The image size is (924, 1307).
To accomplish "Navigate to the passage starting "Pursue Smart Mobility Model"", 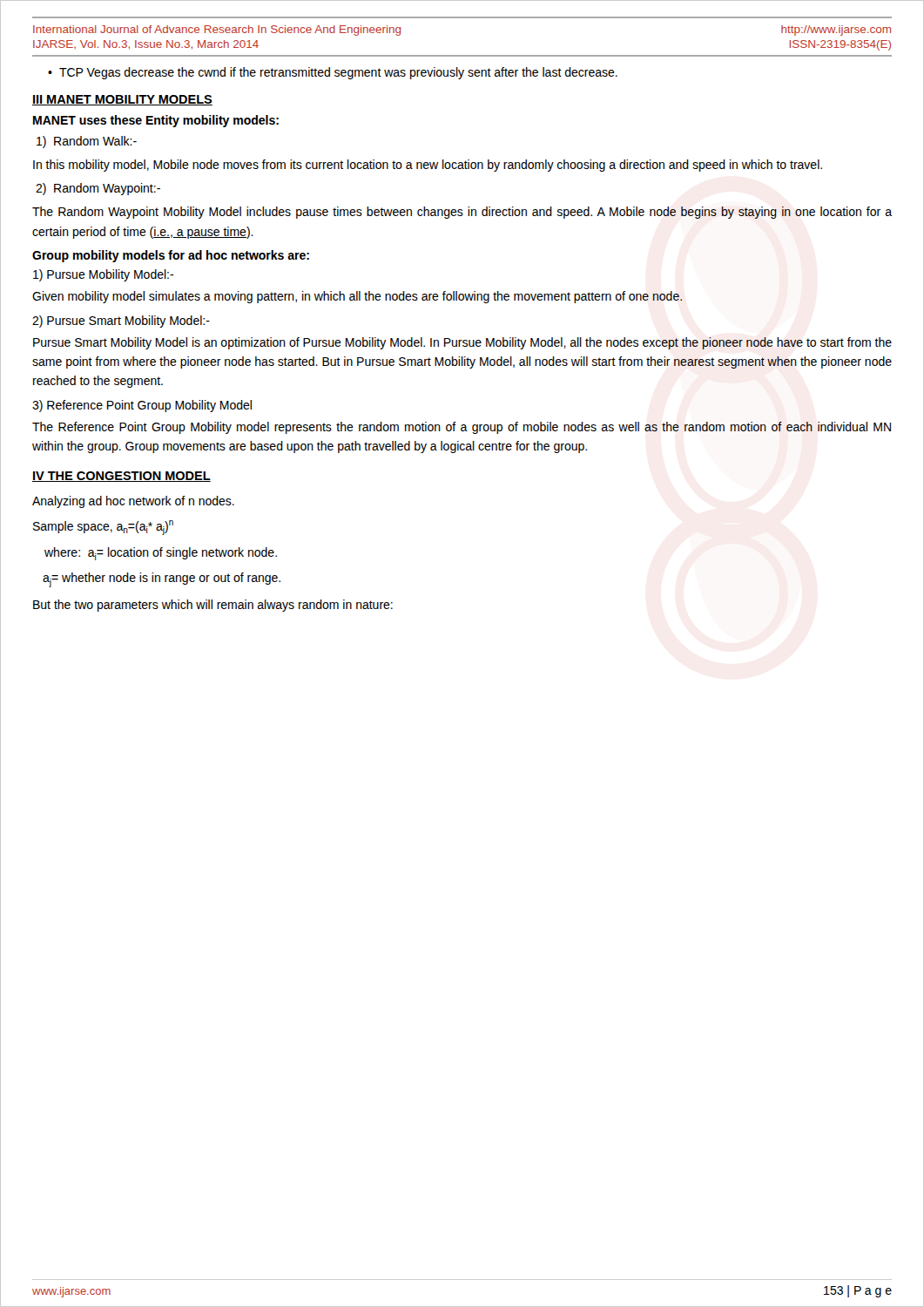I will click(x=462, y=362).
